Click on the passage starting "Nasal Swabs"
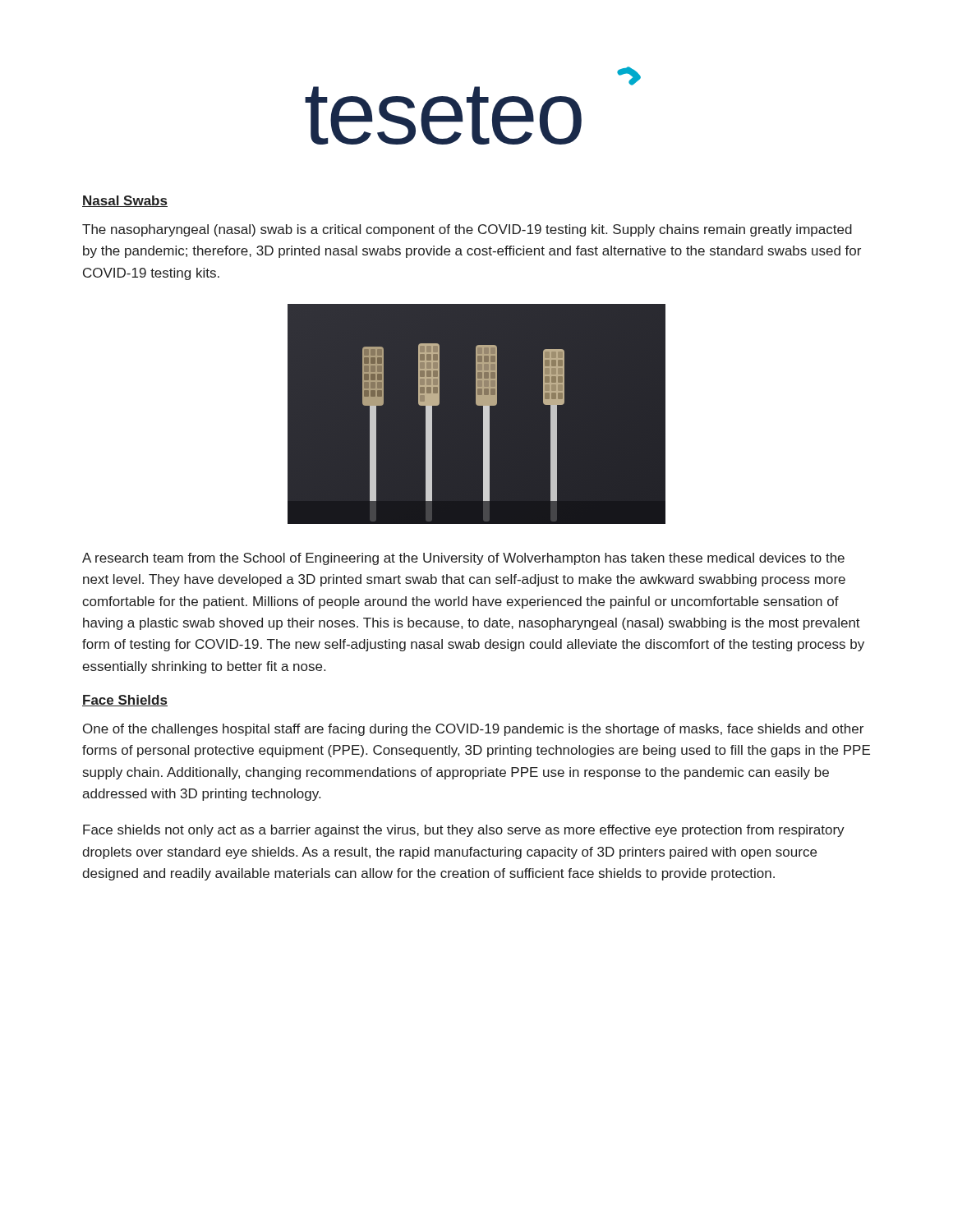953x1232 pixels. pos(125,201)
